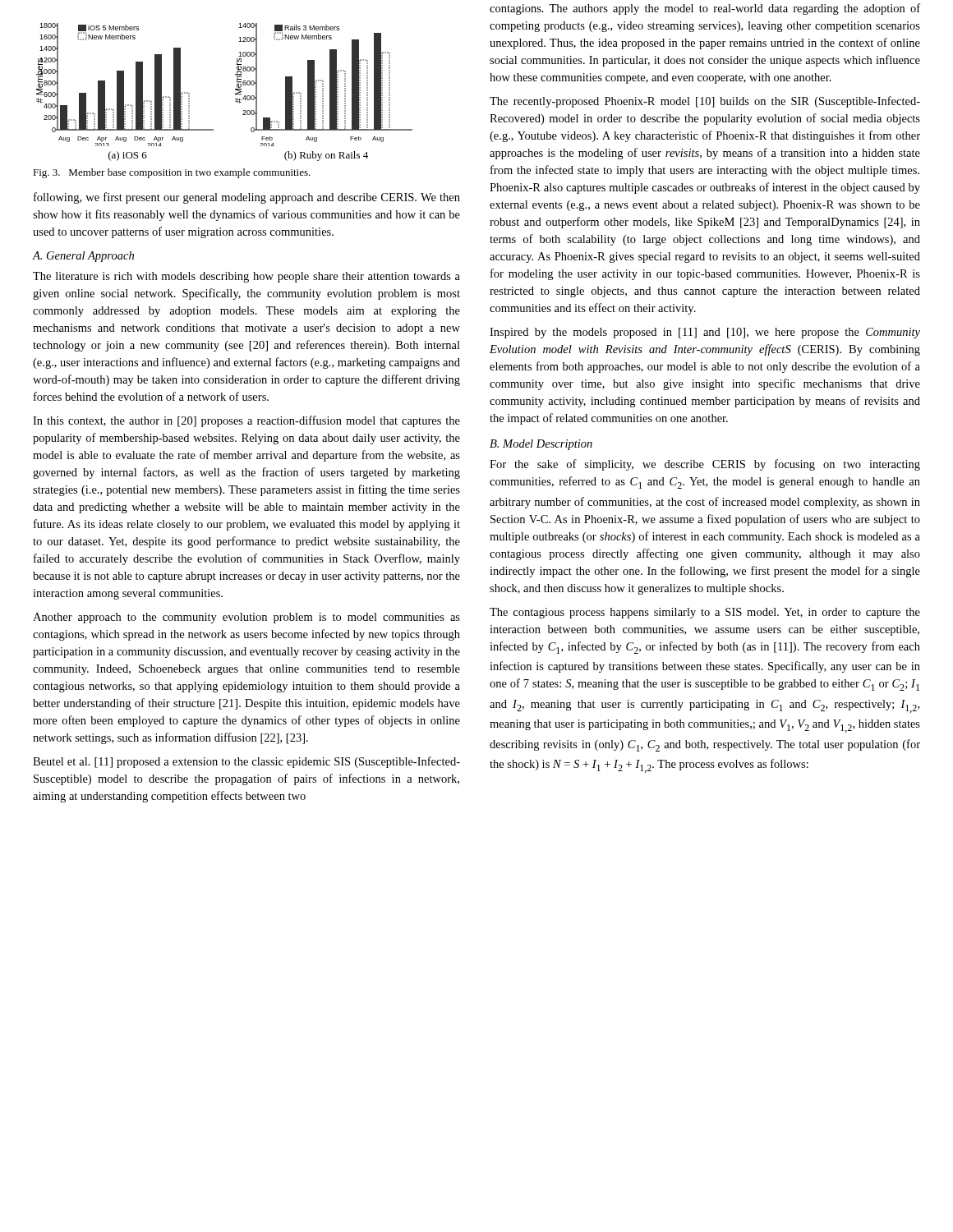Find the text block containing "contagions. The authors apply"
Image resolution: width=953 pixels, height=1232 pixels.
[x=705, y=214]
